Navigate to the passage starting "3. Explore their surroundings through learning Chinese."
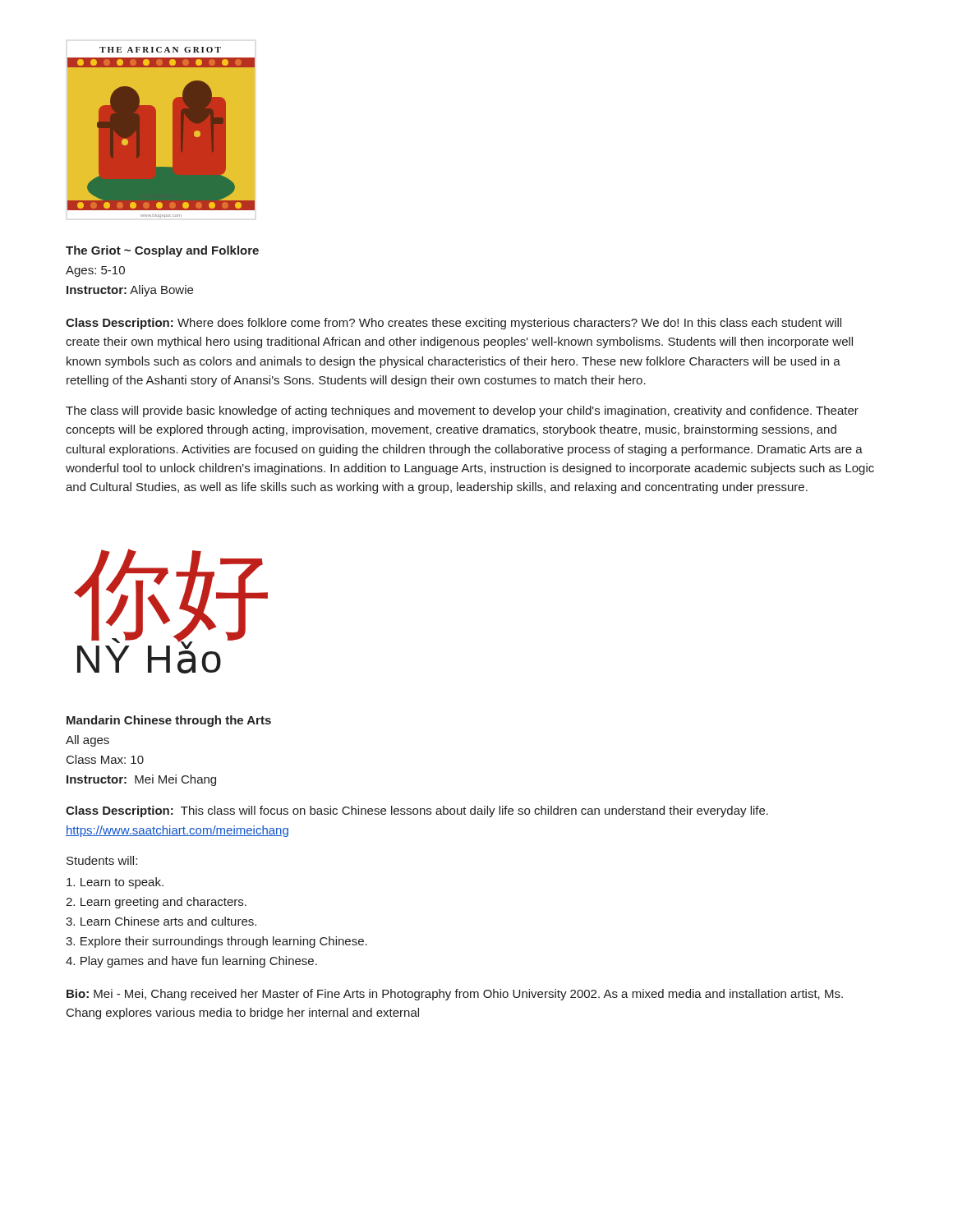The height and width of the screenshot is (1232, 953). (217, 941)
